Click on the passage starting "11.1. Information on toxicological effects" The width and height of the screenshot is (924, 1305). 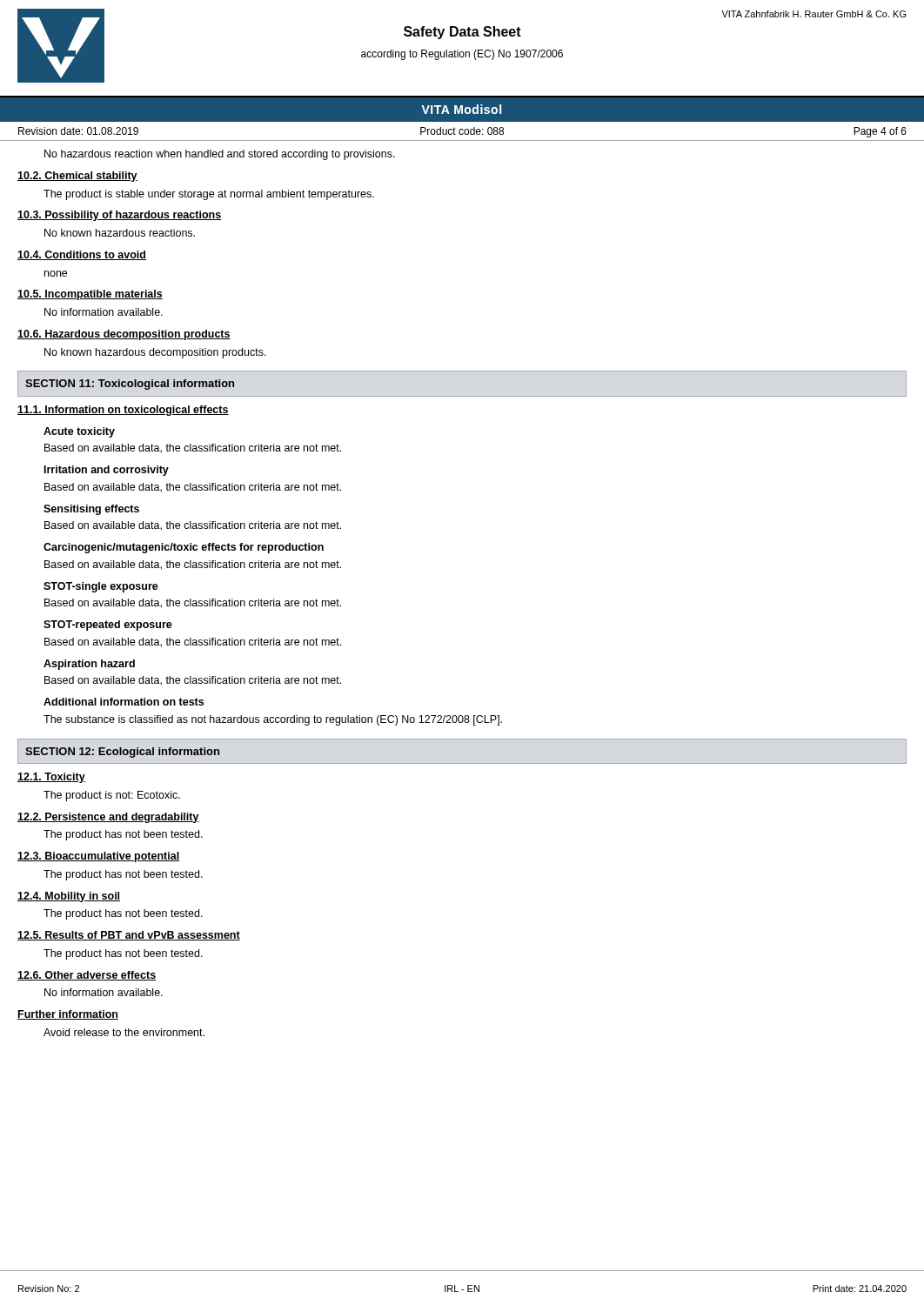click(123, 411)
